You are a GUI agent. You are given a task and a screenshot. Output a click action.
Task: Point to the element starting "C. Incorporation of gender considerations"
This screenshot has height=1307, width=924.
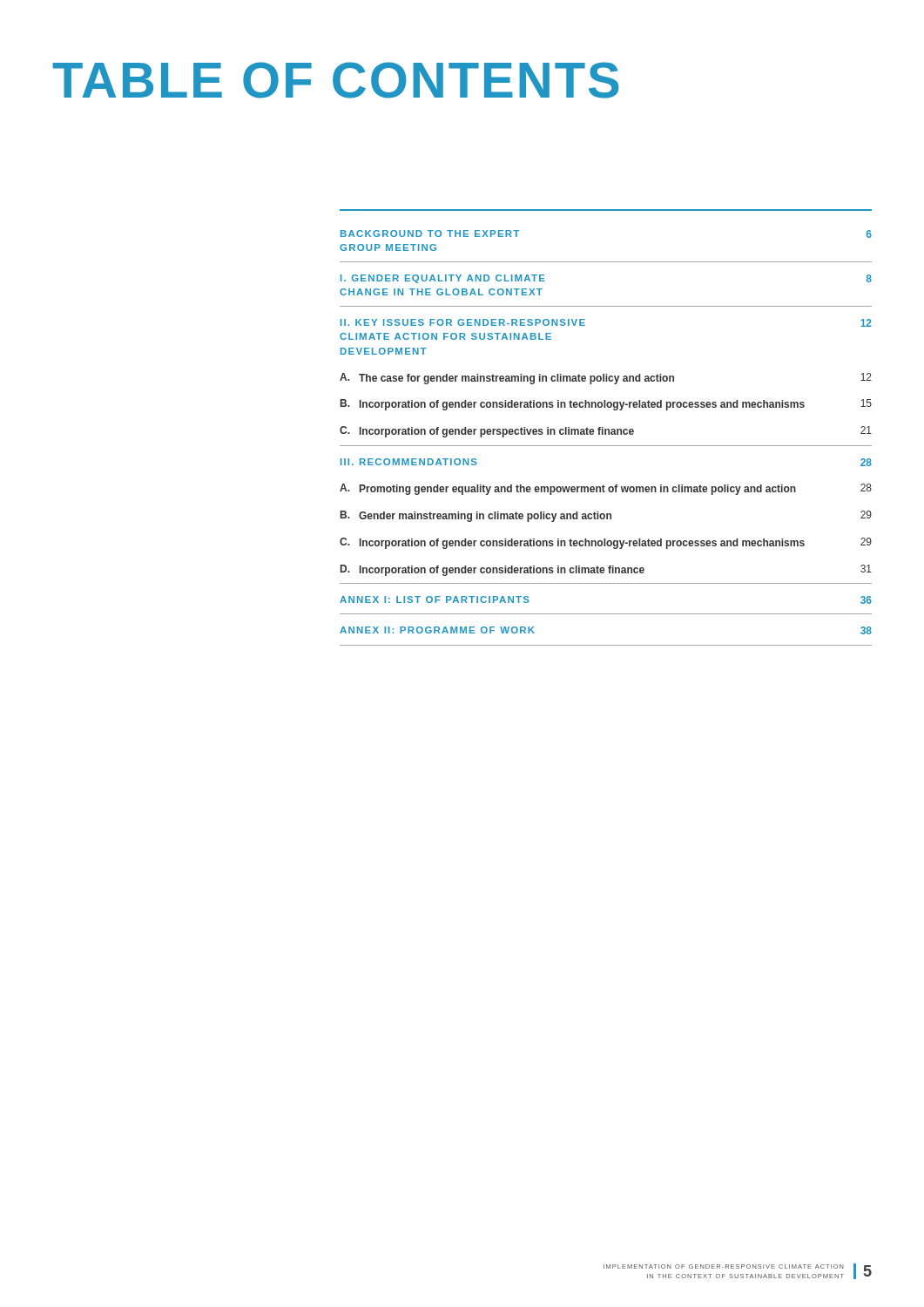(x=606, y=543)
